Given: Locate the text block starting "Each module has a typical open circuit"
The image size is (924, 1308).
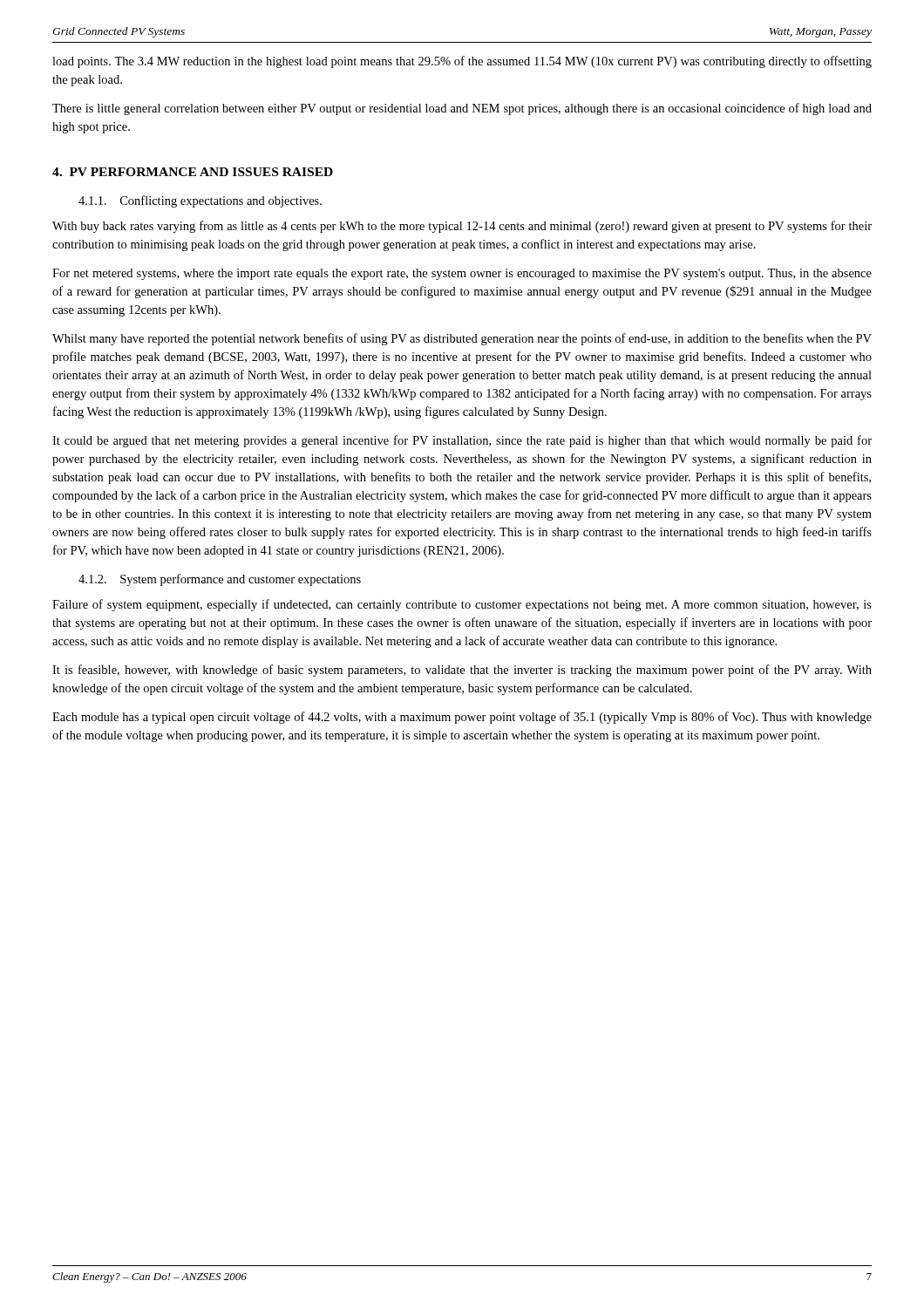Looking at the screenshot, I should point(462,726).
